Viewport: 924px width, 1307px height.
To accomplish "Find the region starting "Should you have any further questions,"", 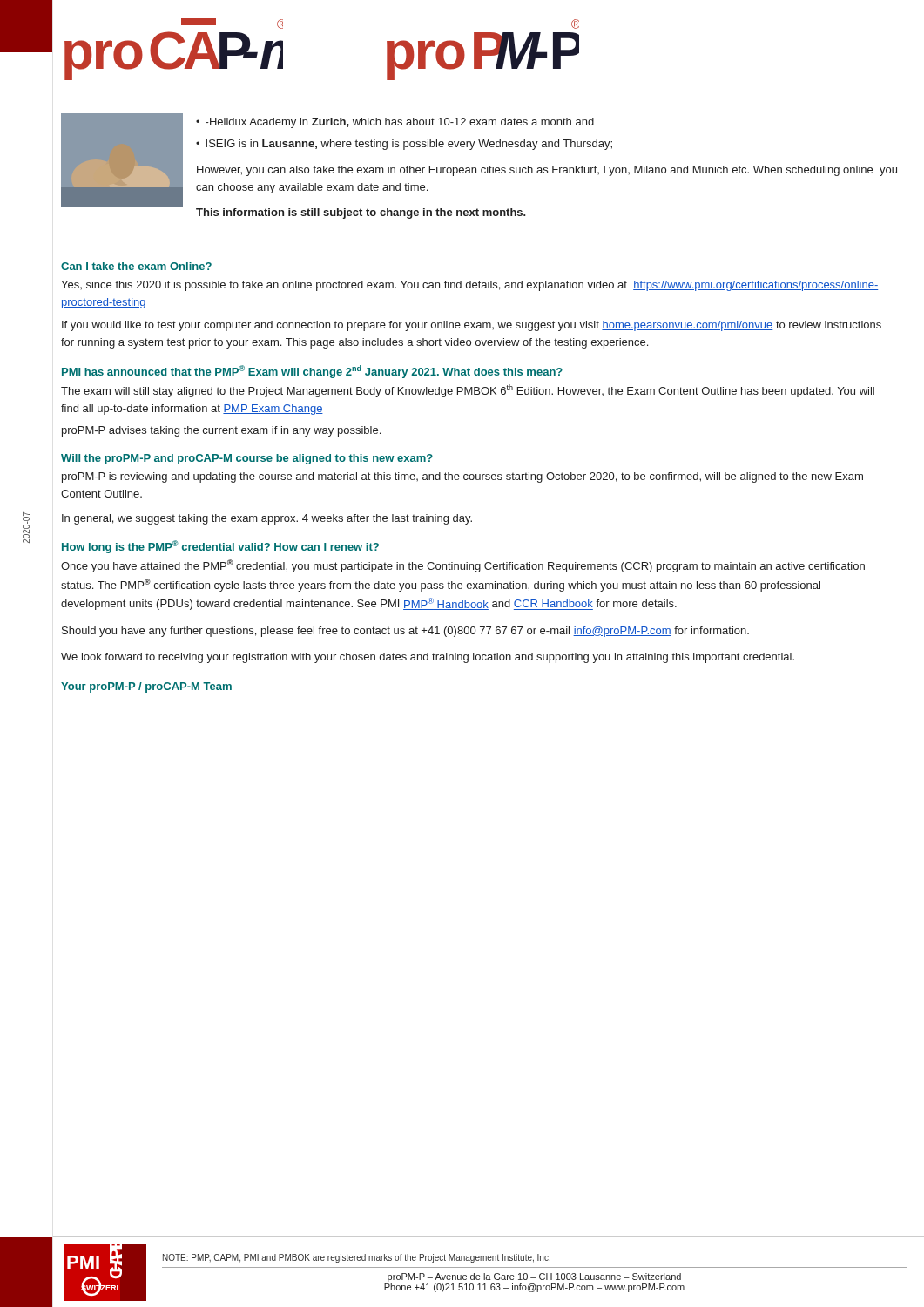I will click(405, 630).
